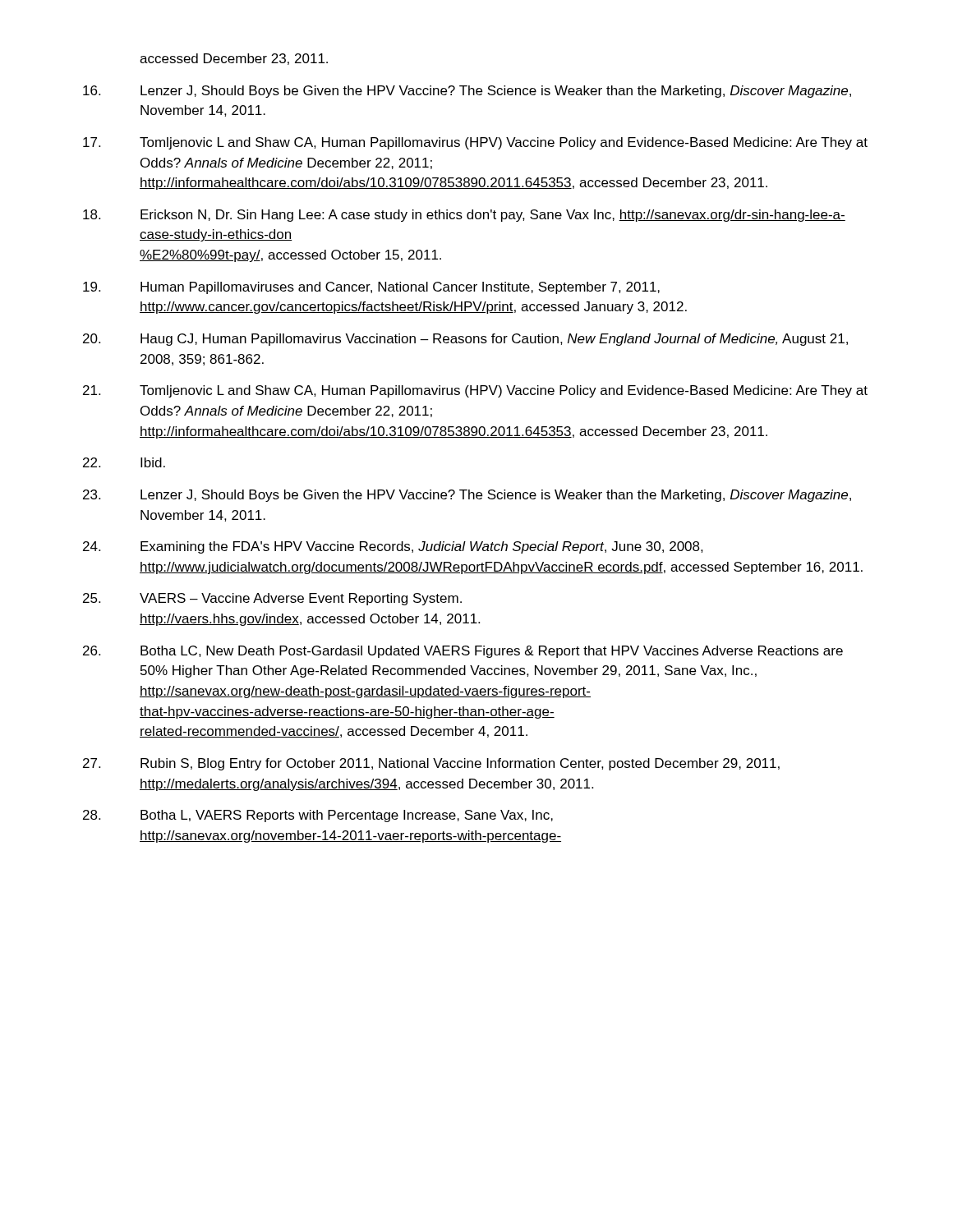Click the passage that begins "25. VAERS – Vaccine Adverse Event"

pyautogui.click(x=476, y=610)
